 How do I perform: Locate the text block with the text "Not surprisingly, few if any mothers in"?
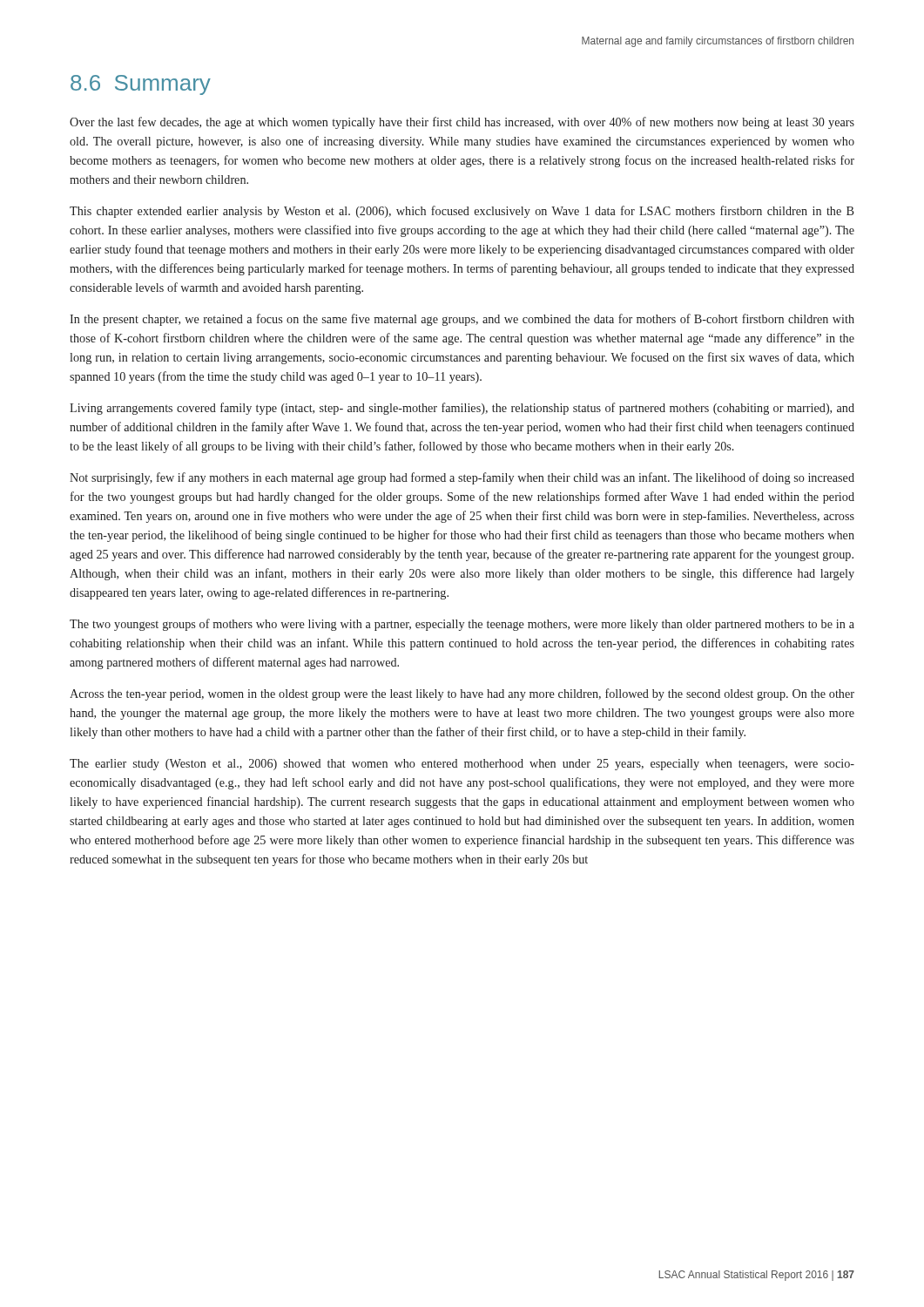[462, 535]
